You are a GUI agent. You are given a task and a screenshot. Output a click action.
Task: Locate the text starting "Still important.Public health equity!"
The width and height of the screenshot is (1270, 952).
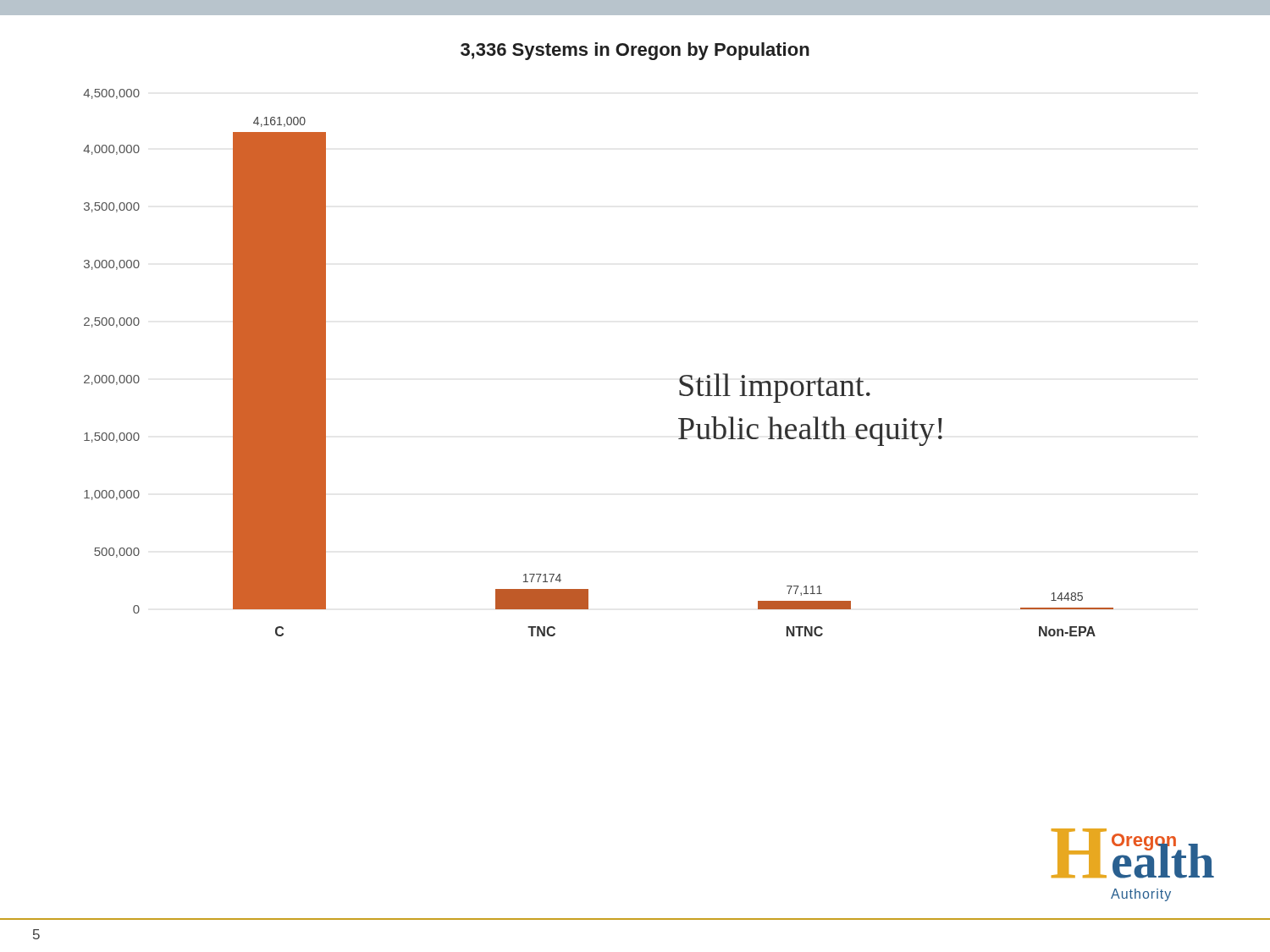click(811, 407)
